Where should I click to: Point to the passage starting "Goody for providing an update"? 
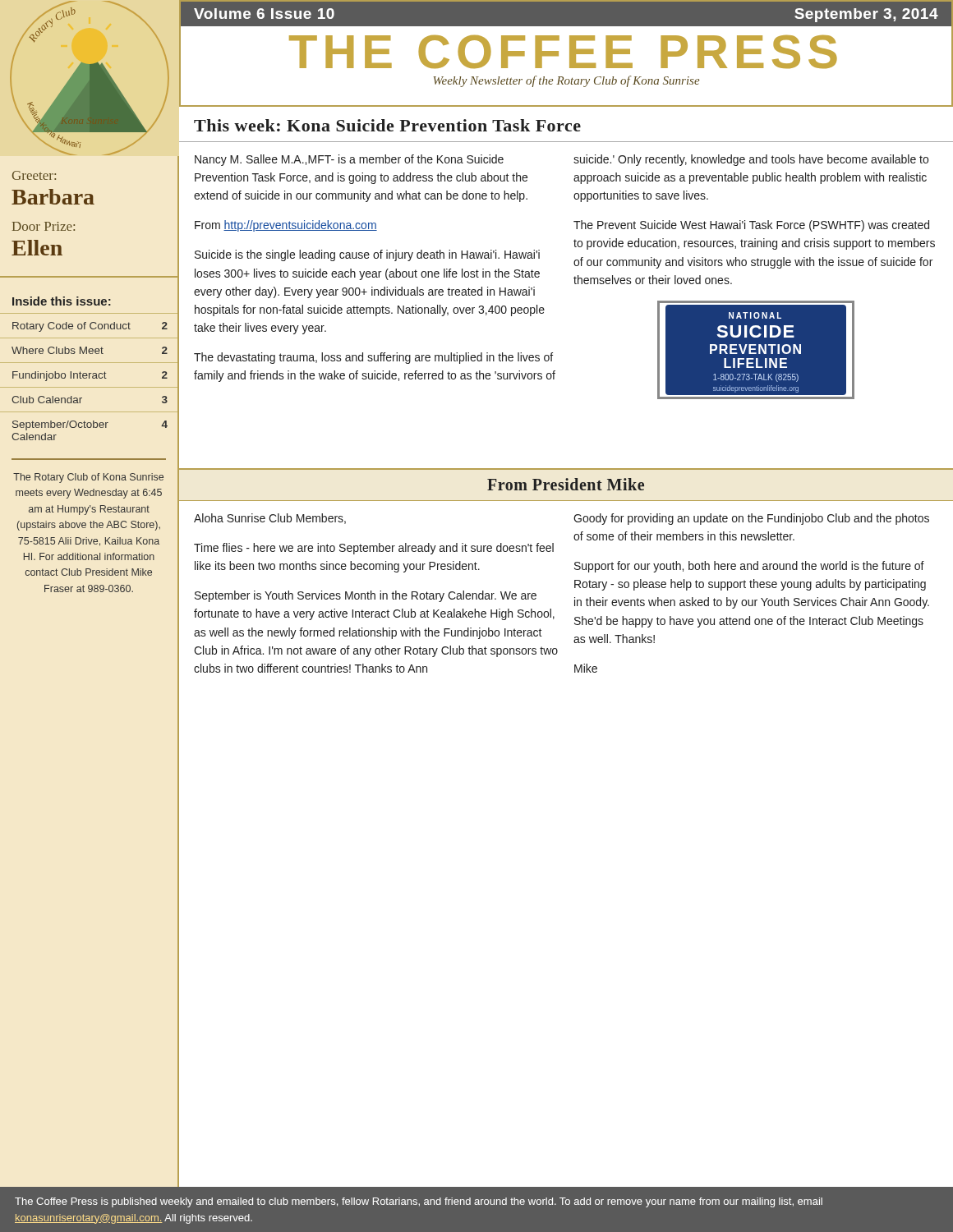(756, 593)
